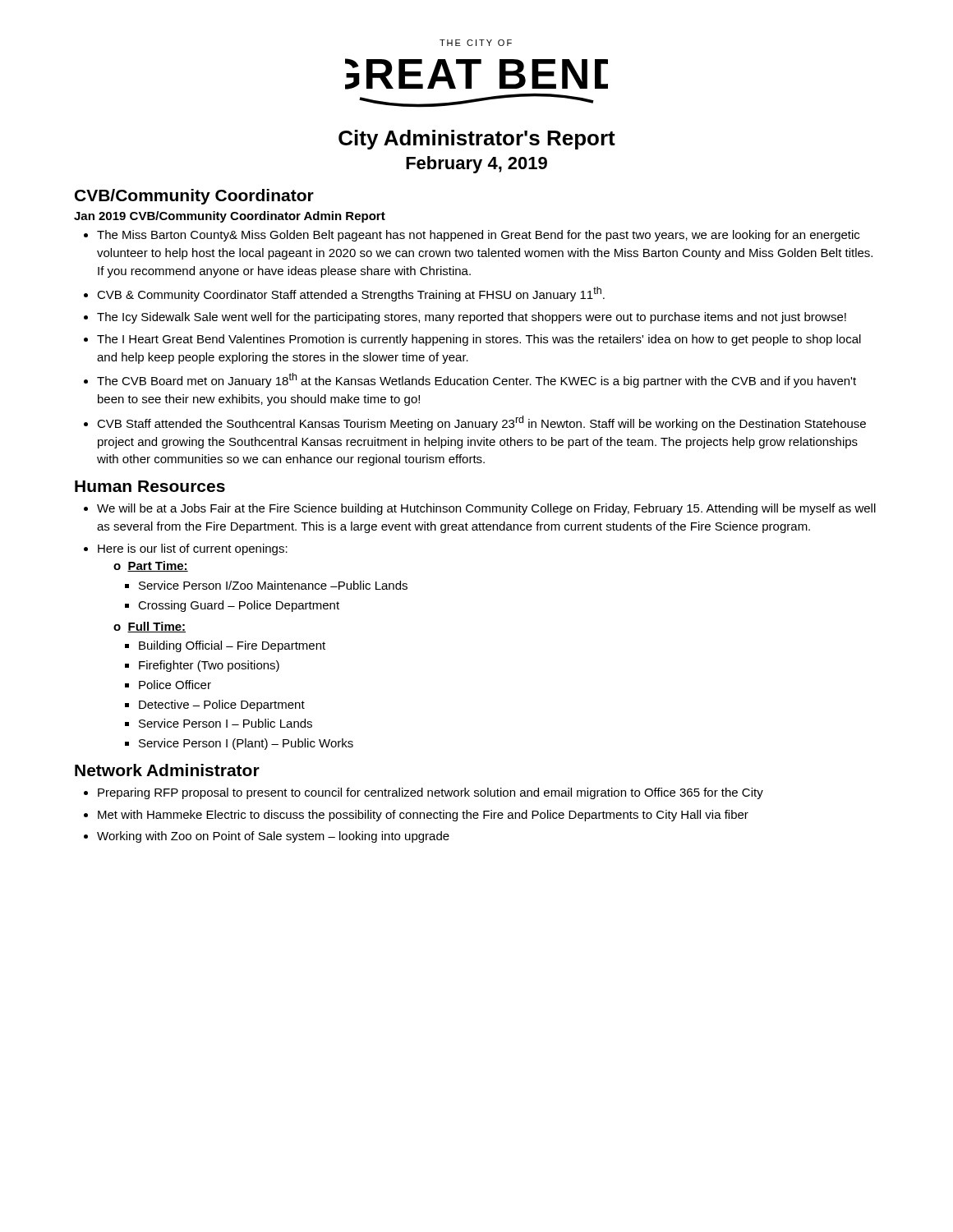Select the passage starting "Human Resources"
953x1232 pixels.
coord(150,486)
